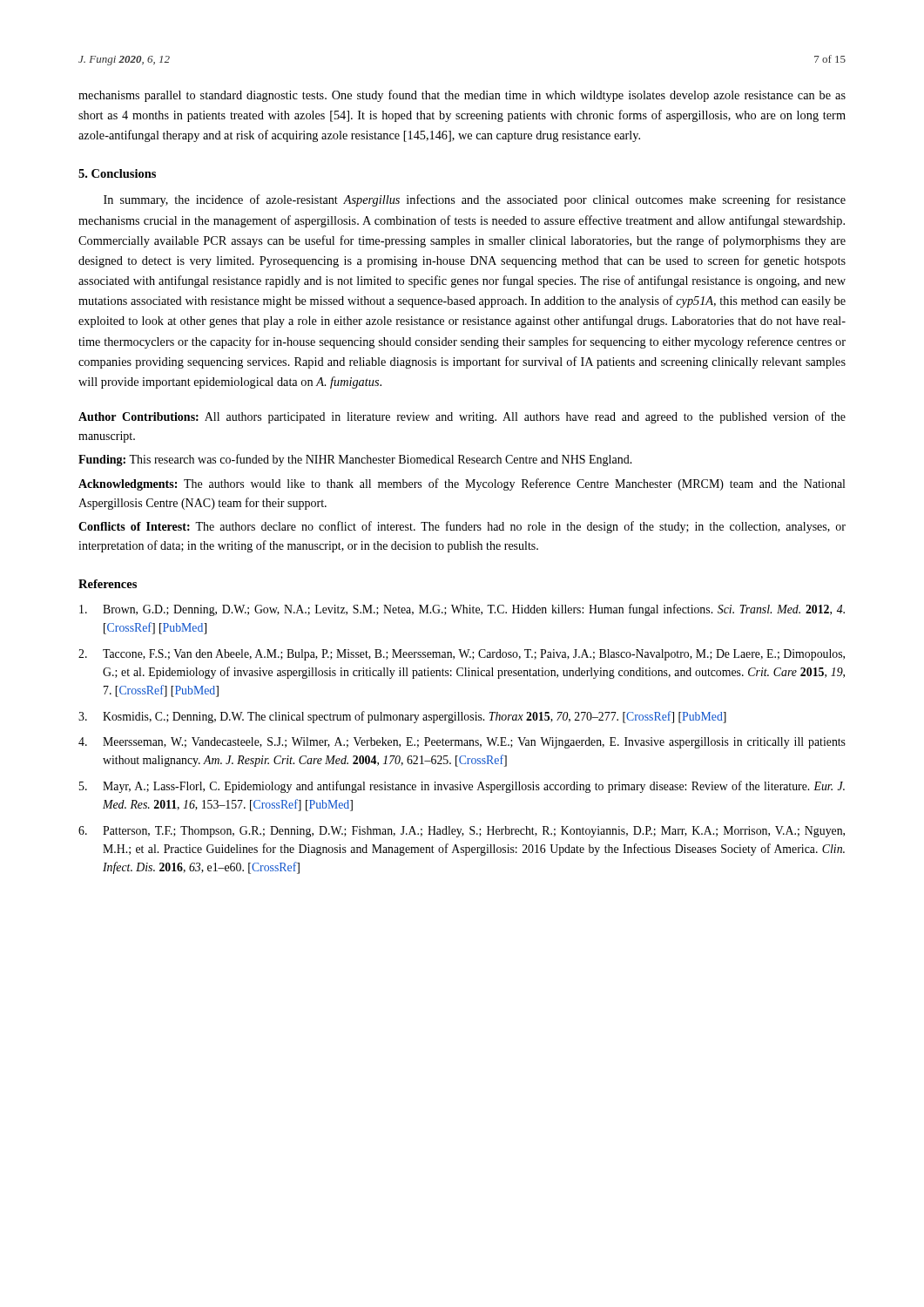Find the block on this page that starts "In summary, the incidence of azole-resistant Aspergillus"

462,291
